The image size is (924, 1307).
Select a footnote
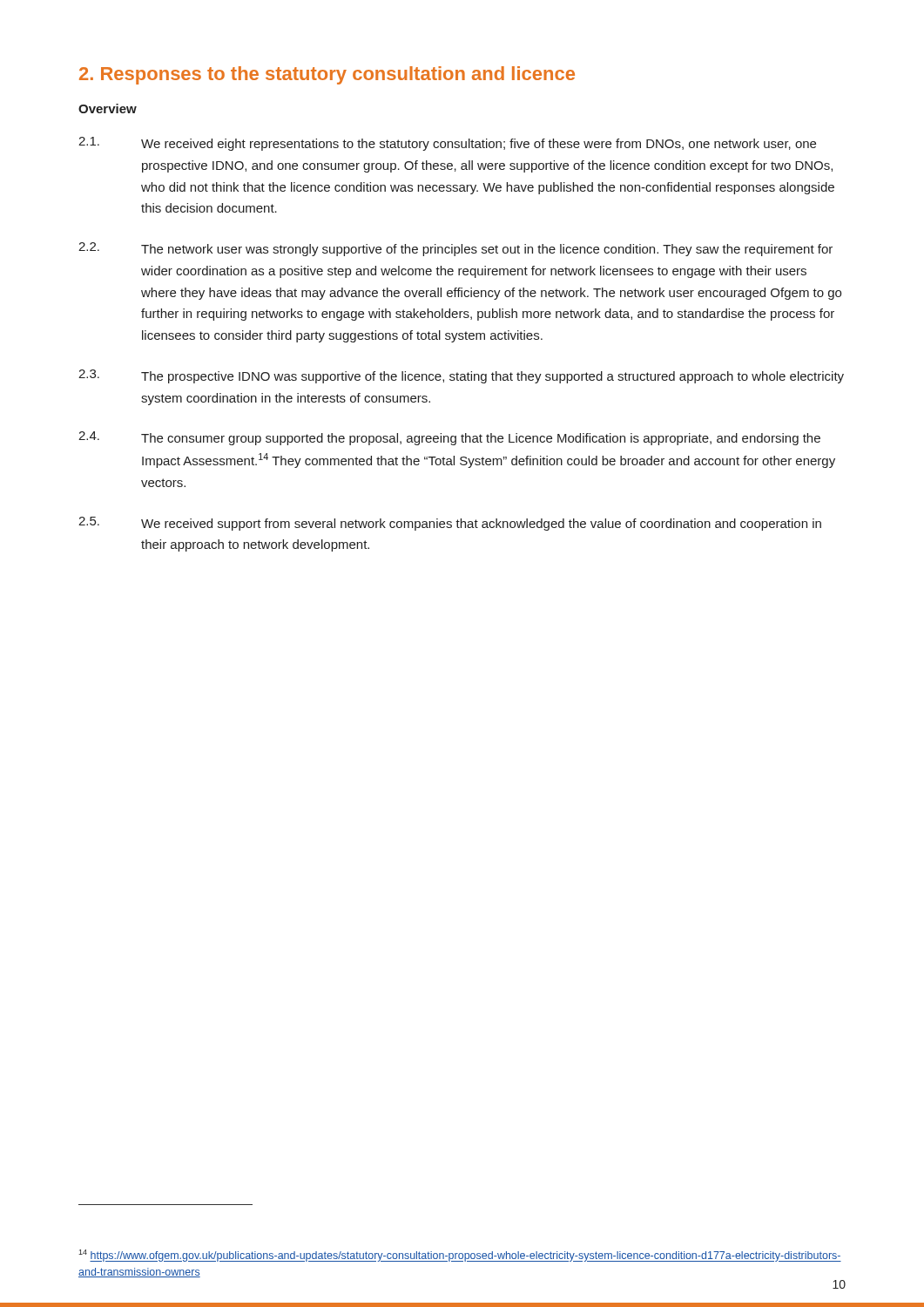(x=462, y=1264)
